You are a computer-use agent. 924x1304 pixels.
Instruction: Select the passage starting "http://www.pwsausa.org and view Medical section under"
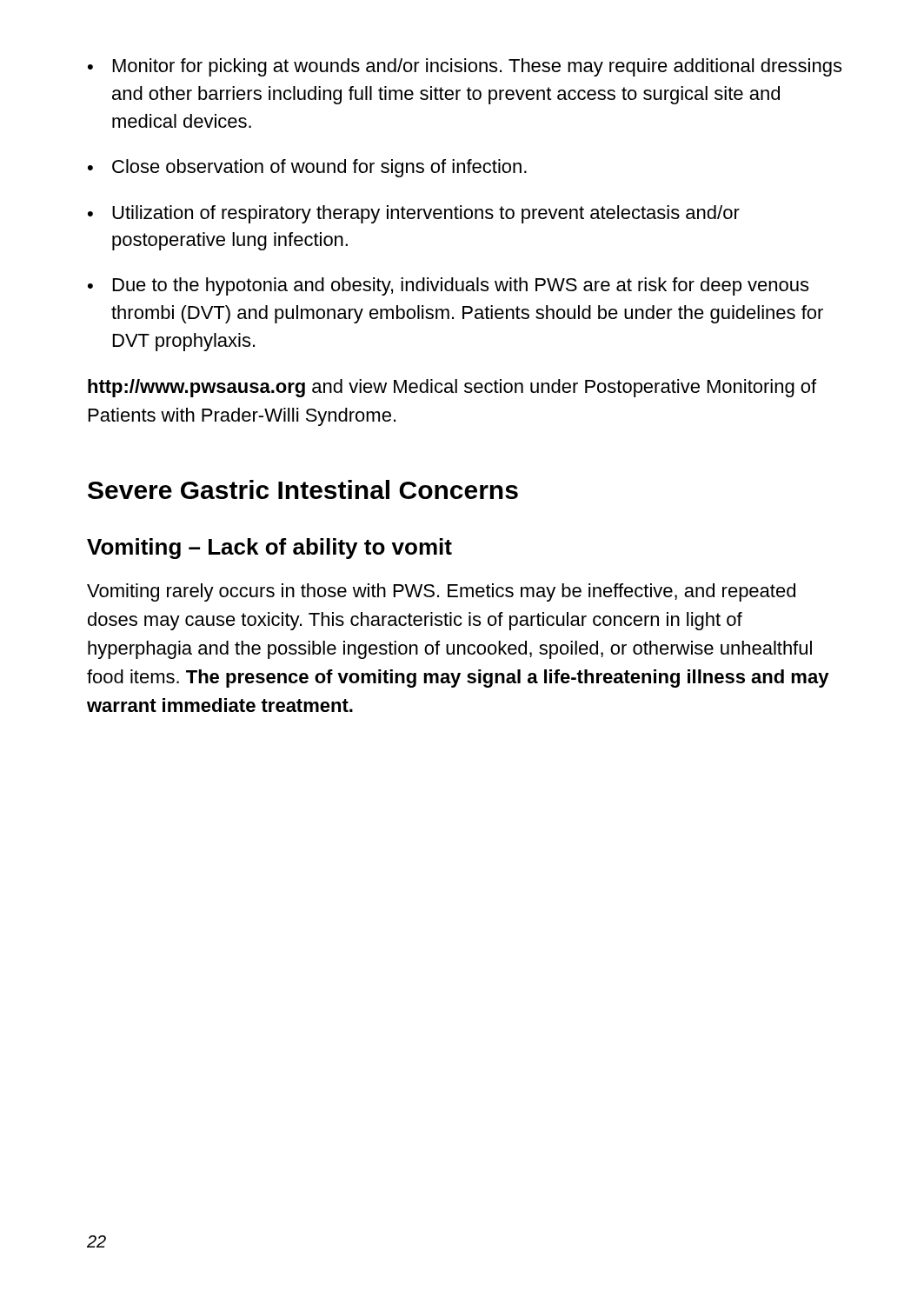pyautogui.click(x=452, y=401)
